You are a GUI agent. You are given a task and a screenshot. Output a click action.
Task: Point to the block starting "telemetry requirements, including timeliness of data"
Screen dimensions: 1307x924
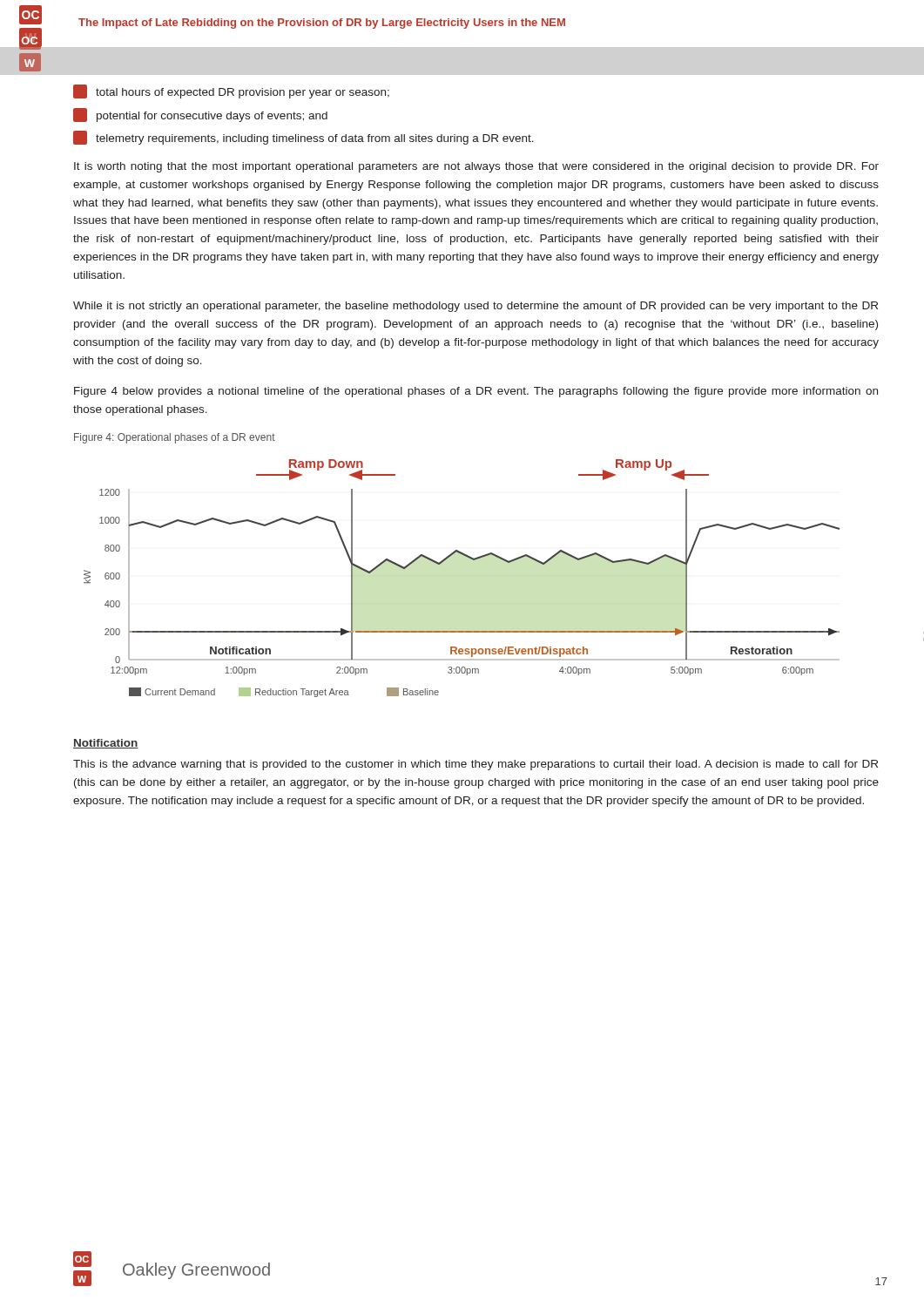(476, 138)
